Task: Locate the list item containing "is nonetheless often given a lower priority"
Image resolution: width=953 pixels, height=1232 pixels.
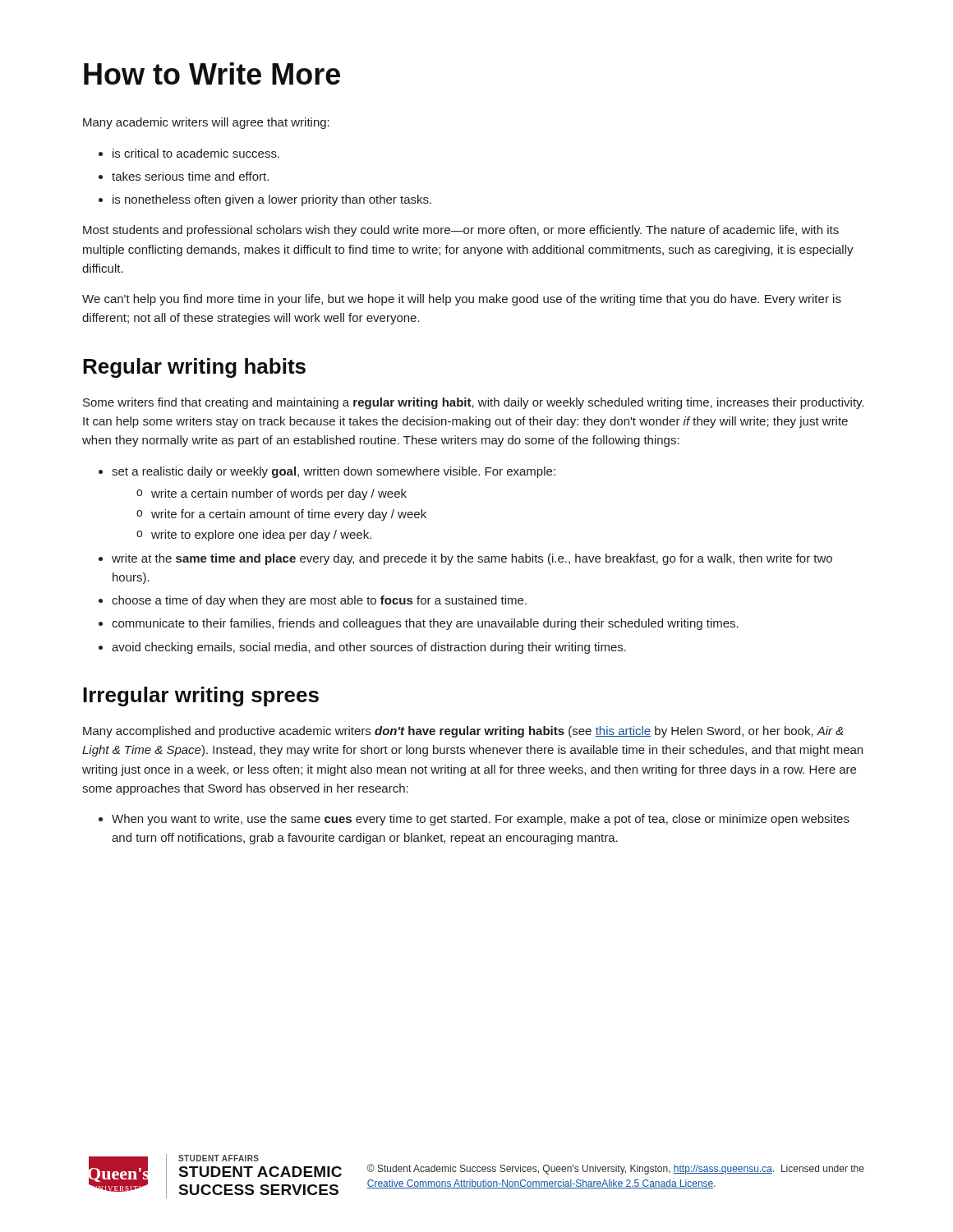Action: [x=265, y=200]
